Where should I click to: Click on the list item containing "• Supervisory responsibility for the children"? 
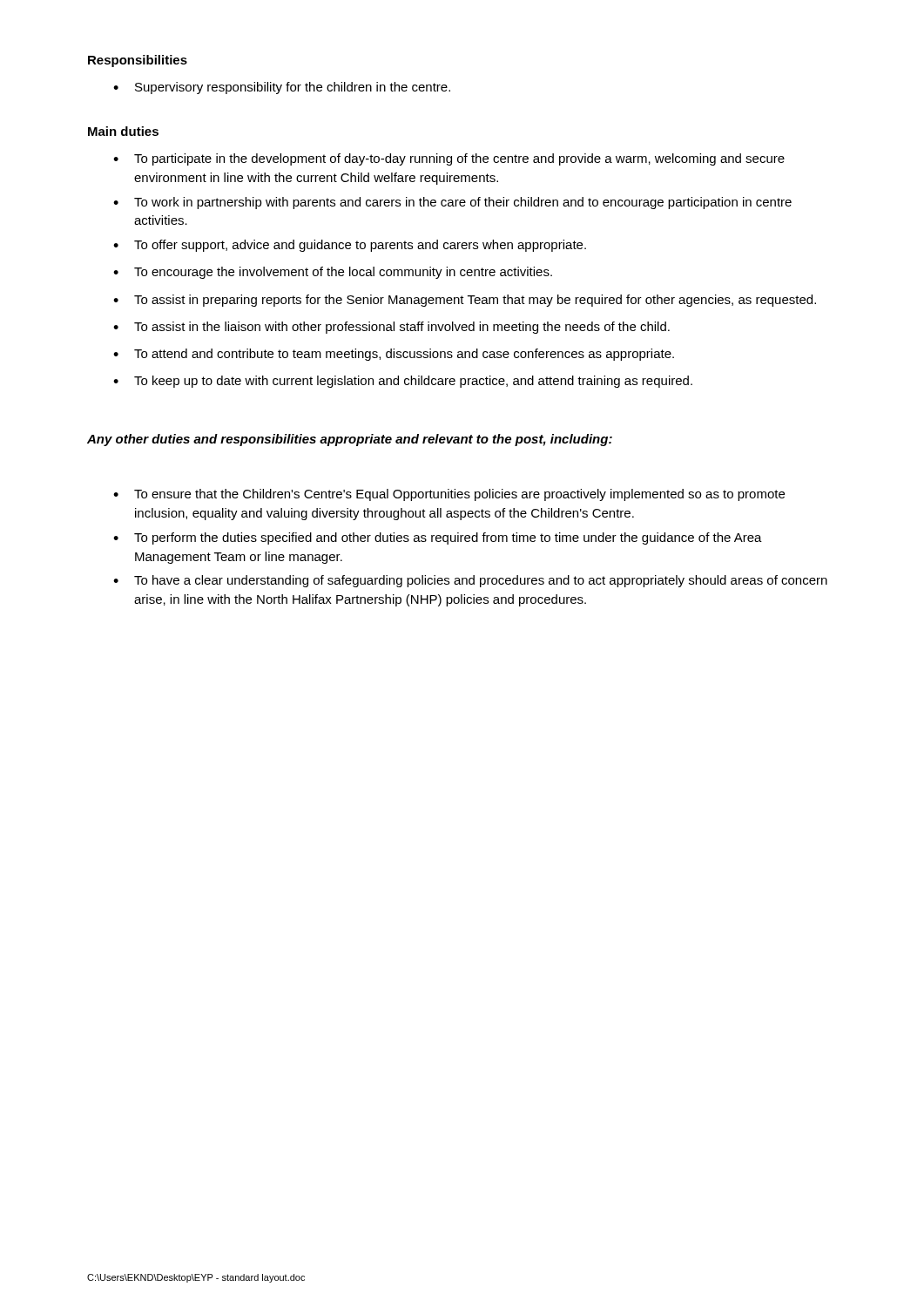282,88
